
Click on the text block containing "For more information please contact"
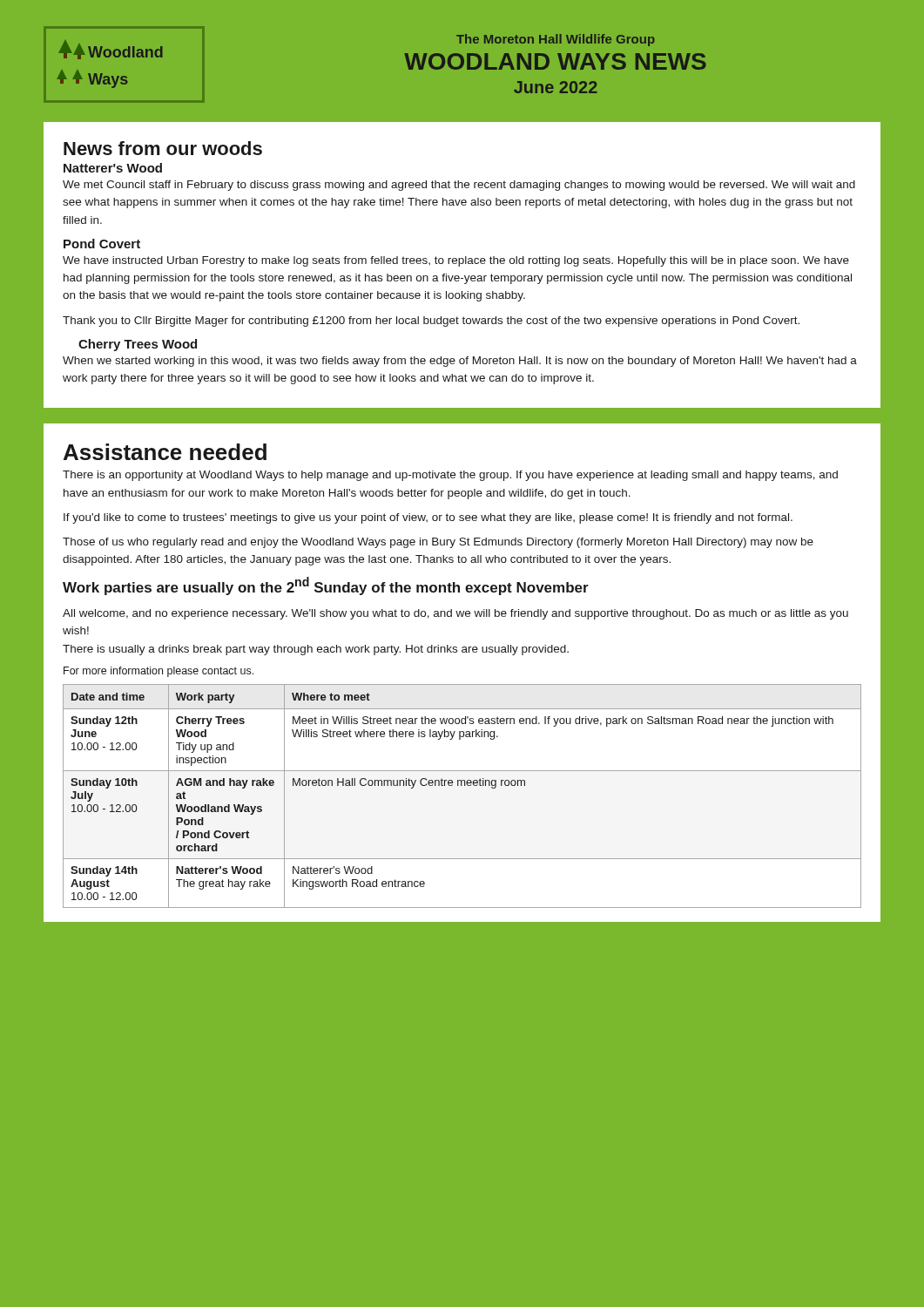[159, 671]
